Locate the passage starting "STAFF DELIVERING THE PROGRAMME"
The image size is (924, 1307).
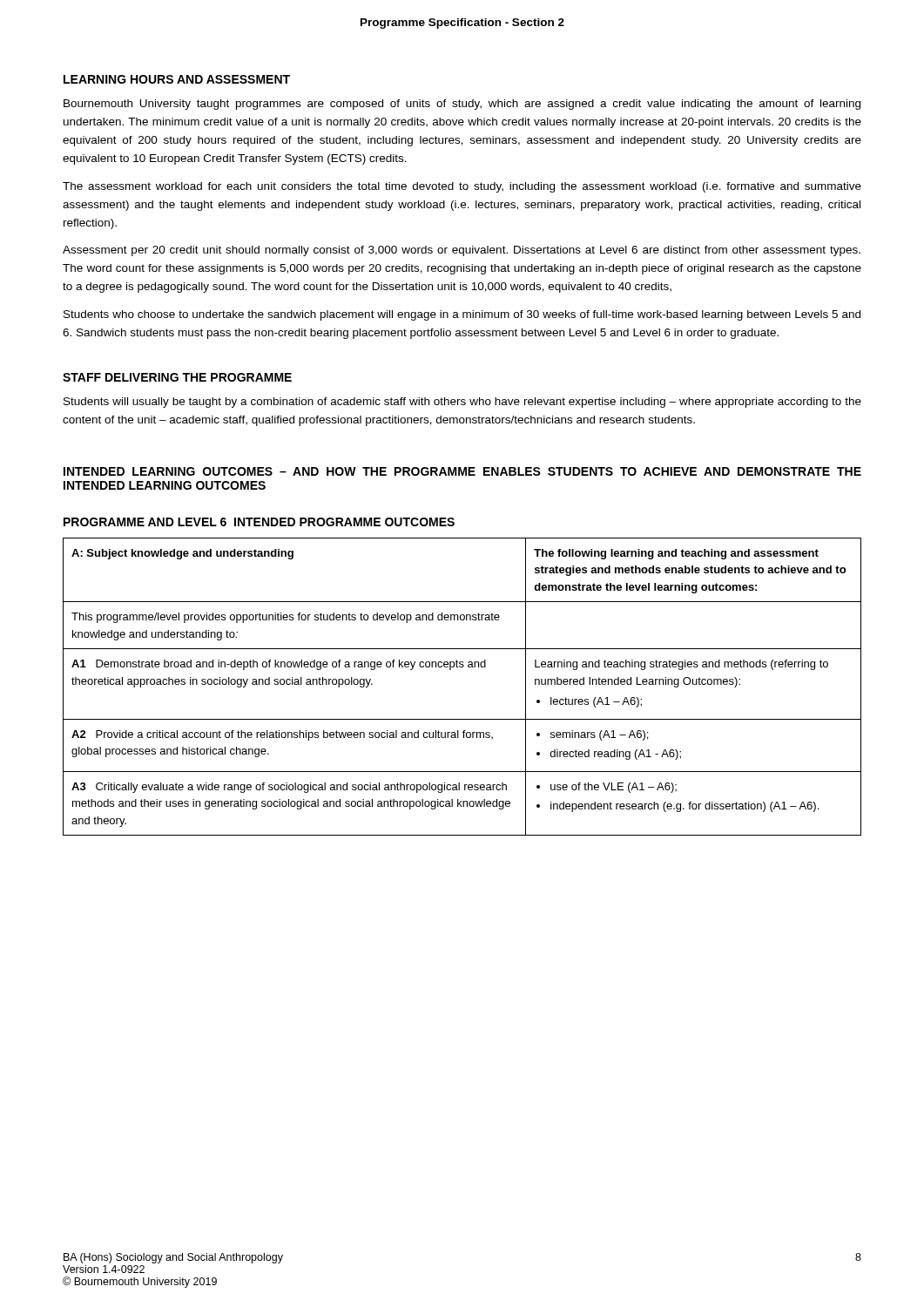177,377
